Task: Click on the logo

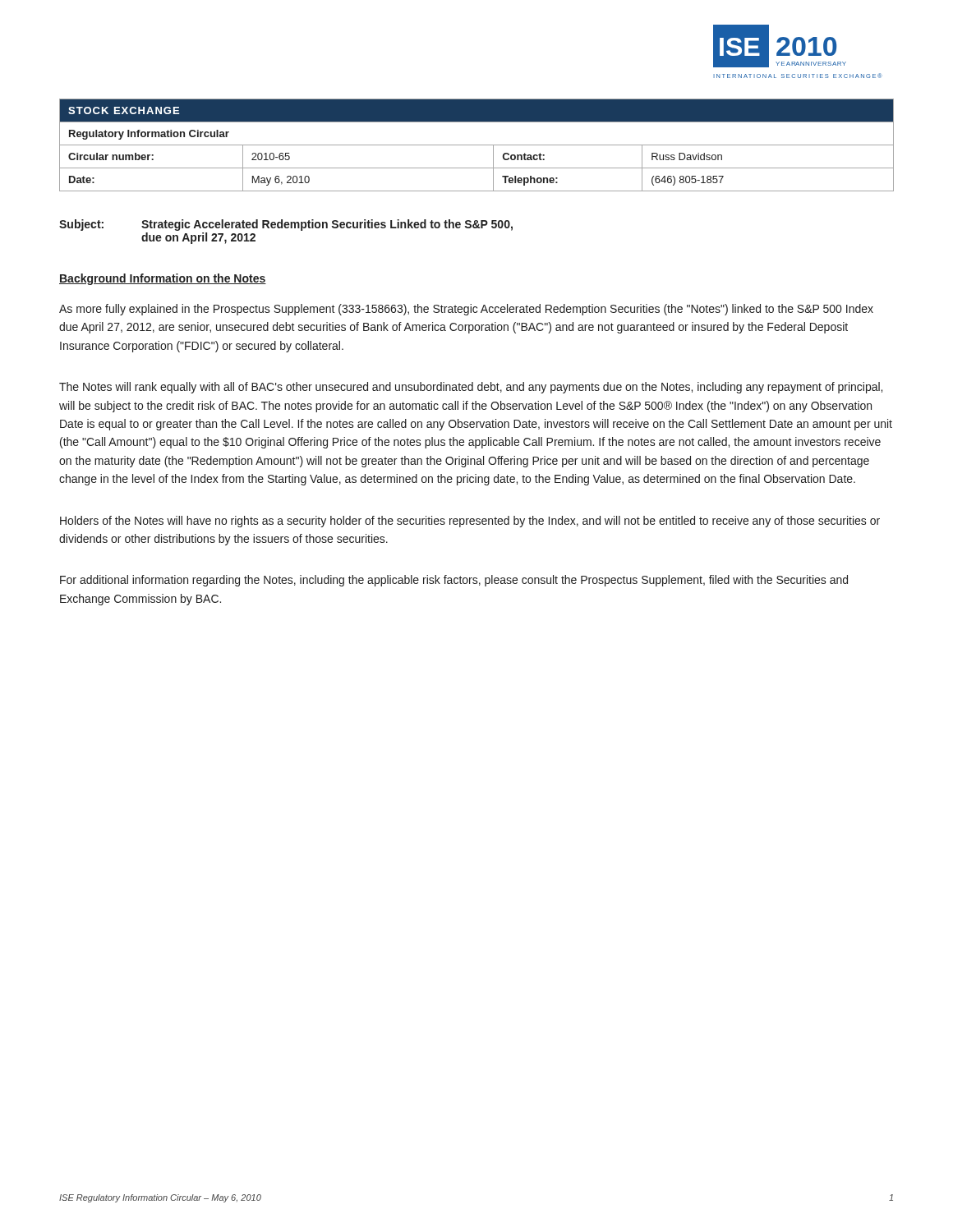Action: tap(803, 55)
